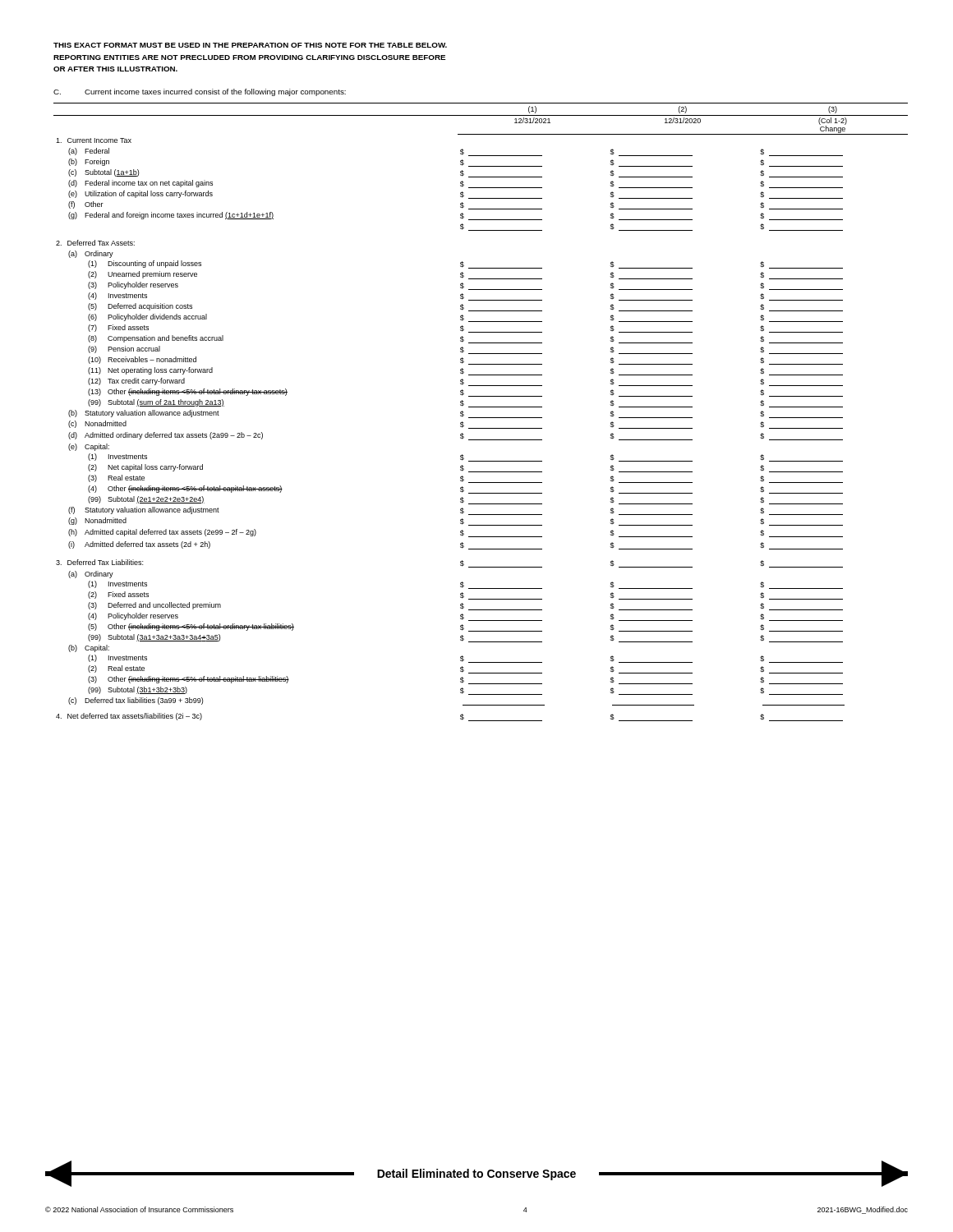
Task: Select the text that reads "Detail Eliminated to Conserve Space"
Action: 476,1174
